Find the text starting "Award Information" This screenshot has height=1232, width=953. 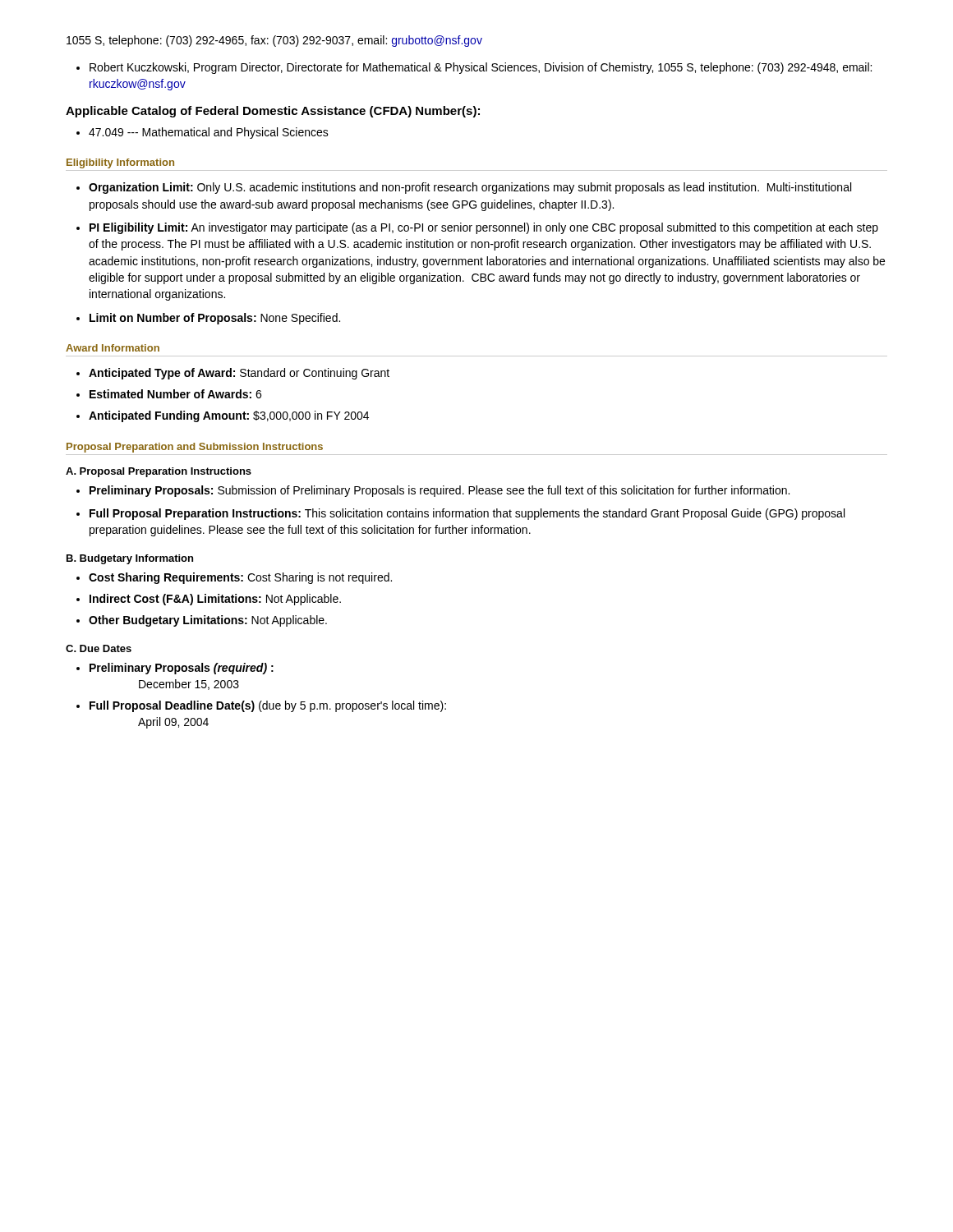[x=113, y=348]
